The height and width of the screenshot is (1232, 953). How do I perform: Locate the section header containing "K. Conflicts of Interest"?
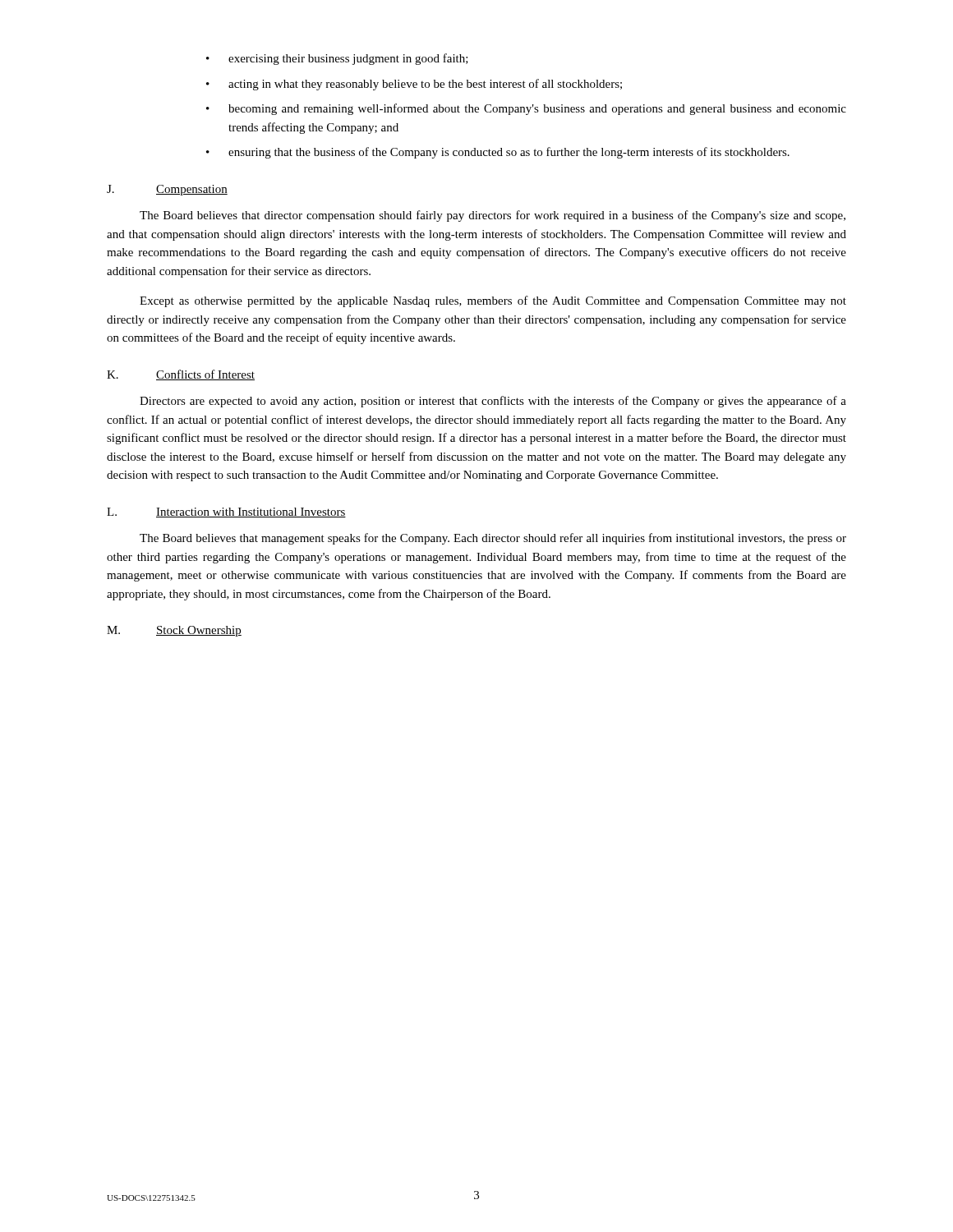[x=181, y=374]
